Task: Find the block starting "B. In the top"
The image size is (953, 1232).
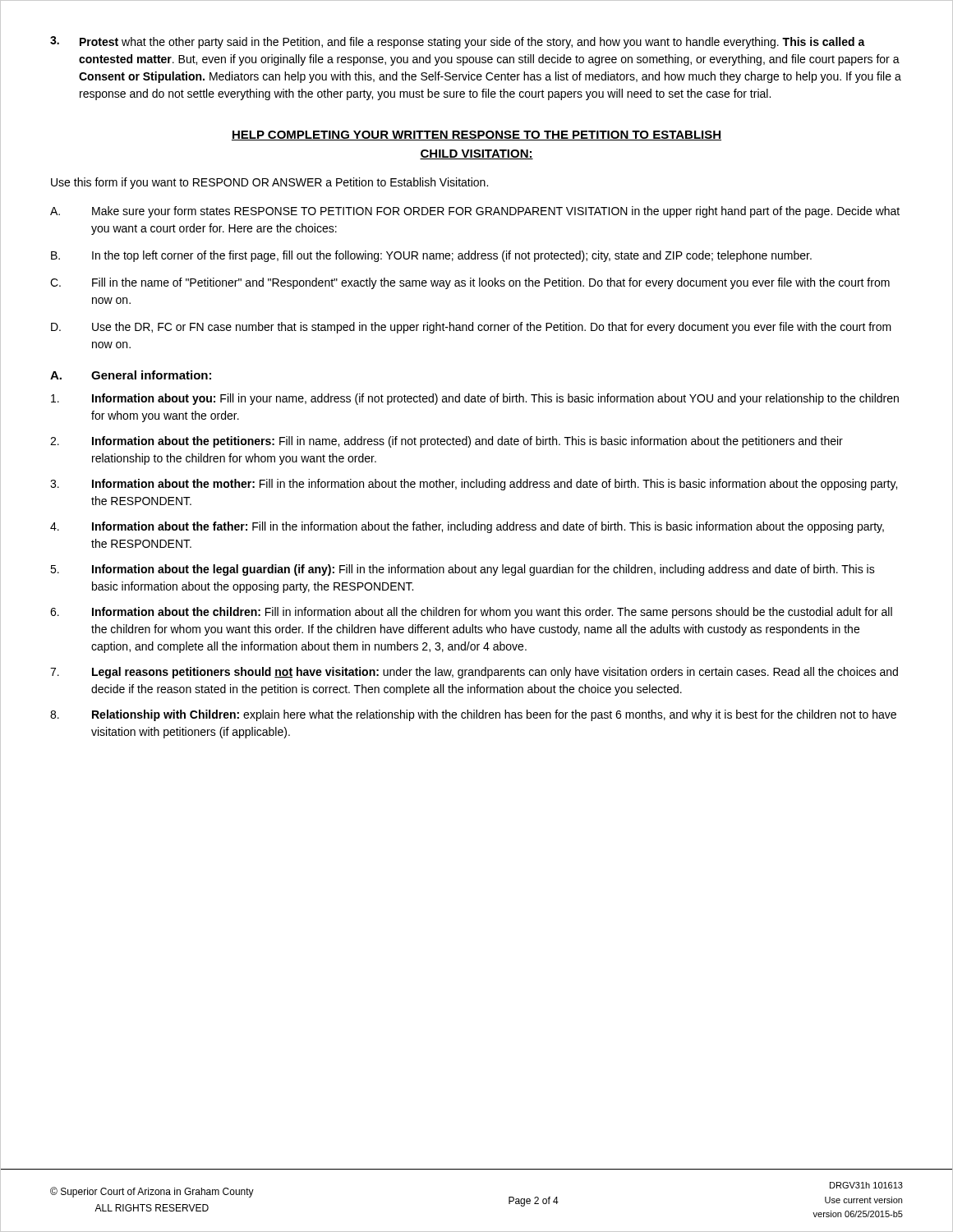Action: [476, 256]
